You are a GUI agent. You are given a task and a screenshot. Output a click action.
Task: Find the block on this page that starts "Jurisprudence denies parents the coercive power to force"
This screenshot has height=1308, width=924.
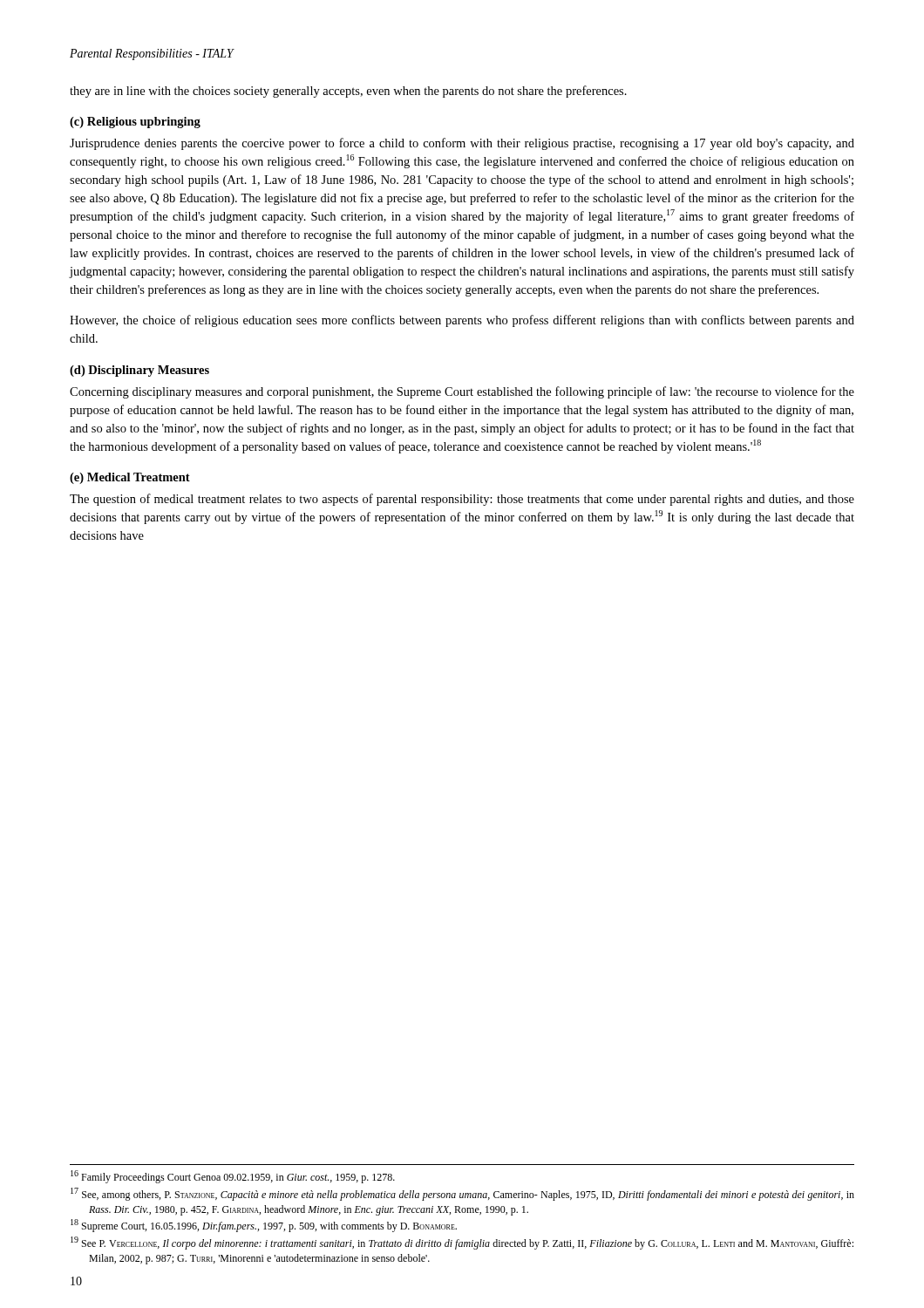tap(462, 217)
